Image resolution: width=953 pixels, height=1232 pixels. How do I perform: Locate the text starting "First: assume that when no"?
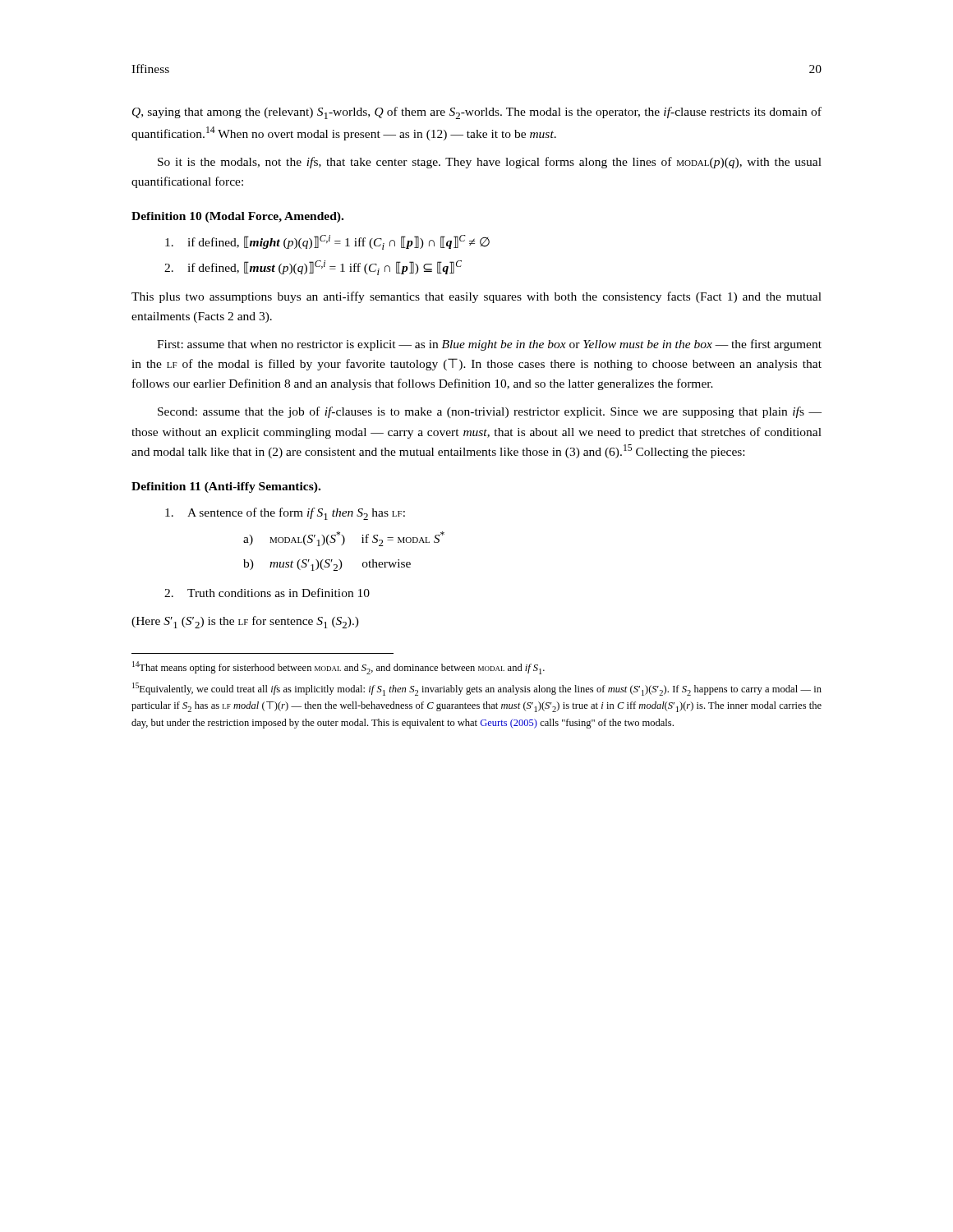[476, 364]
